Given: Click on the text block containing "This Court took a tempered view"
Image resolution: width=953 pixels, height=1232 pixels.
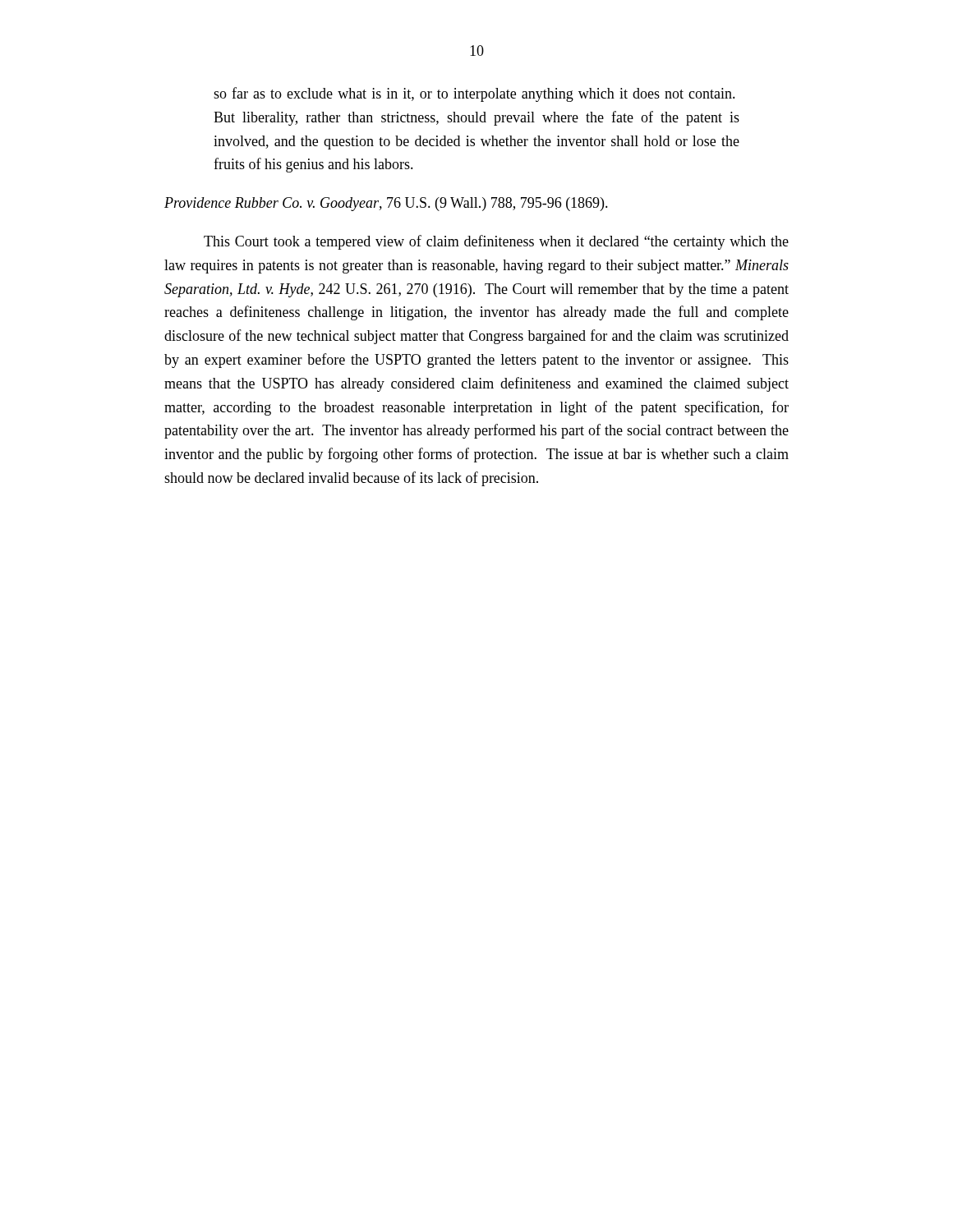Looking at the screenshot, I should tap(476, 360).
